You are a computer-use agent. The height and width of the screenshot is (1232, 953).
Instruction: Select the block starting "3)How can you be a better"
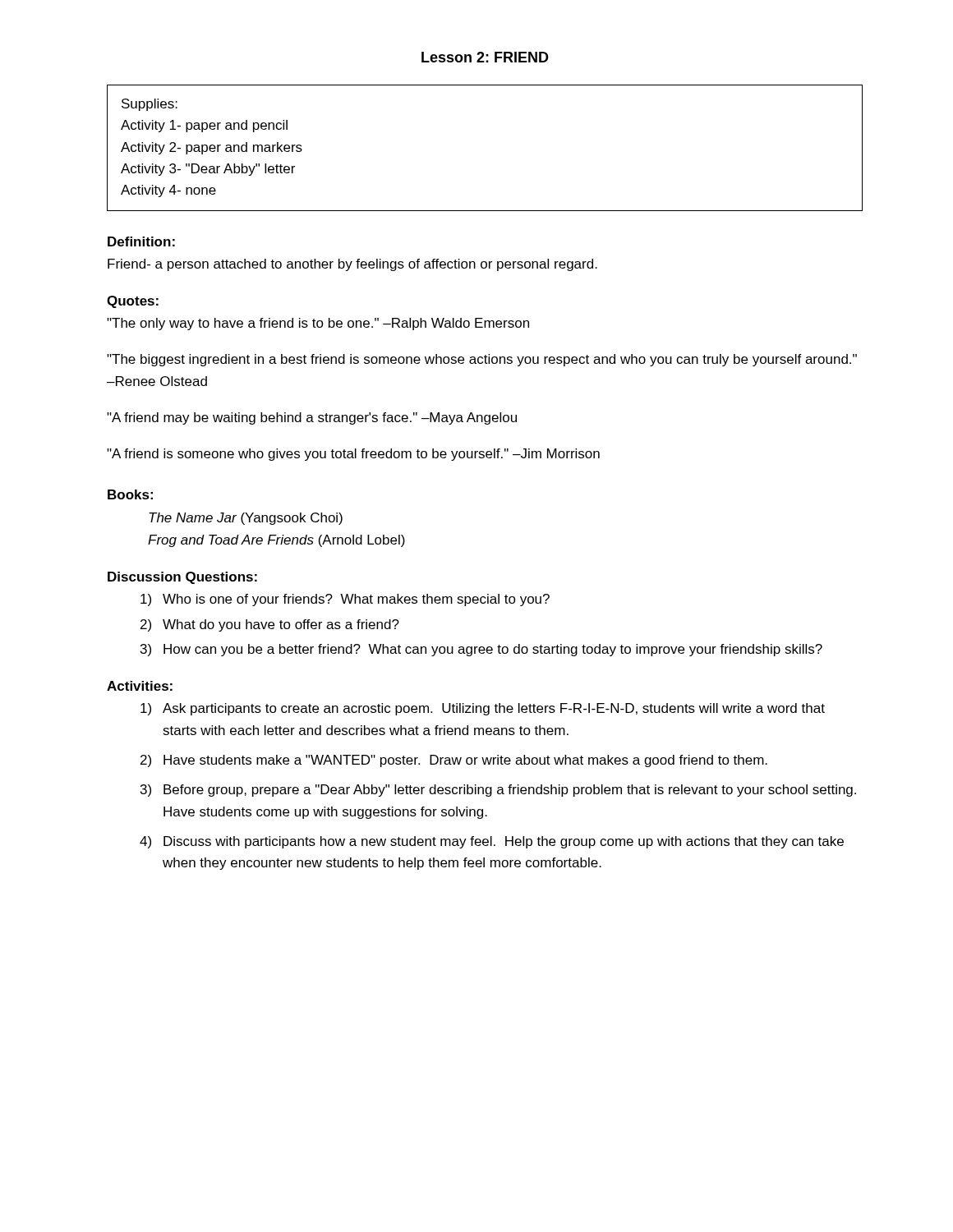pyautogui.click(x=501, y=650)
